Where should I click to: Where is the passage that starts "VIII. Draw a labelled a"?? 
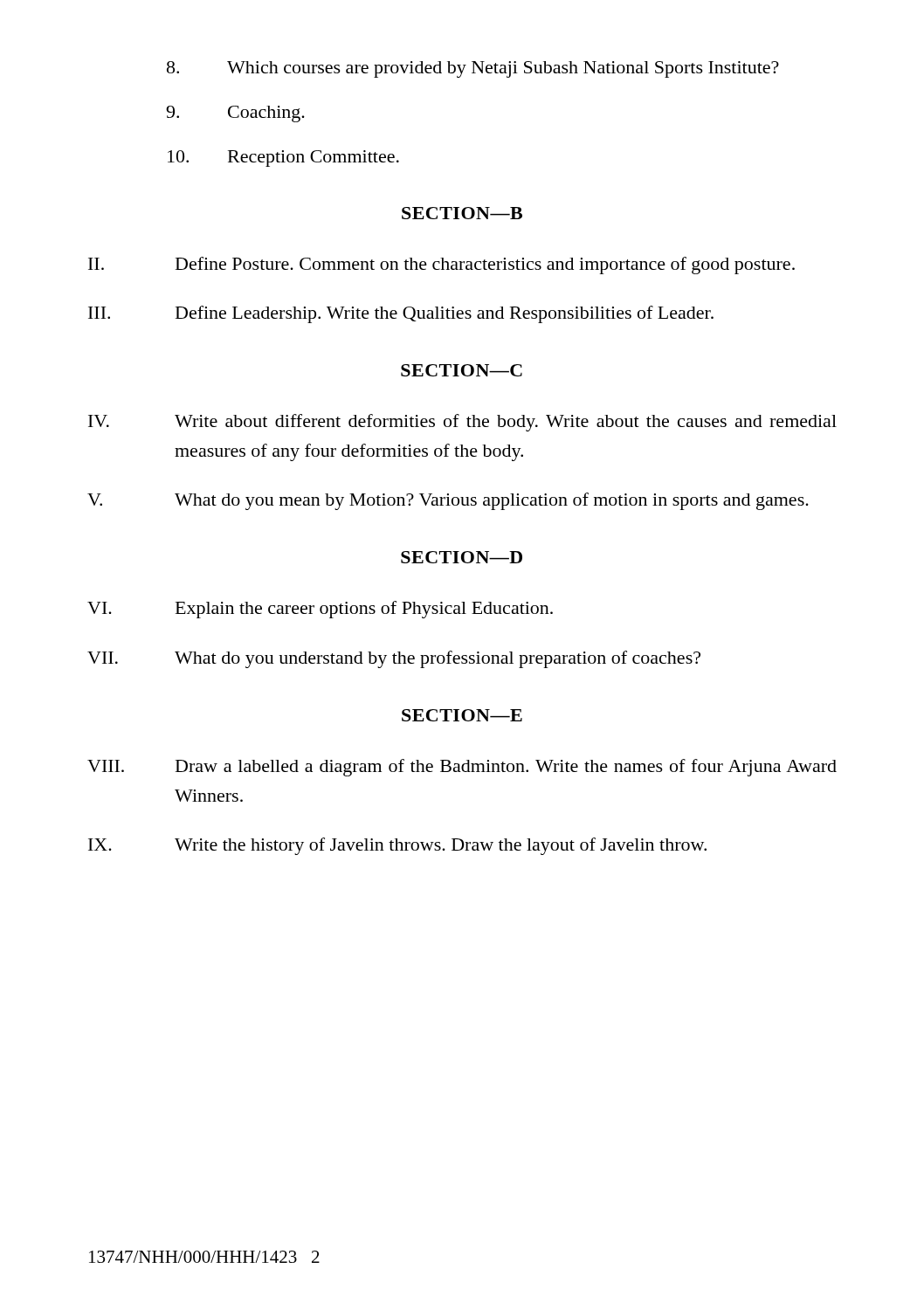(x=462, y=781)
